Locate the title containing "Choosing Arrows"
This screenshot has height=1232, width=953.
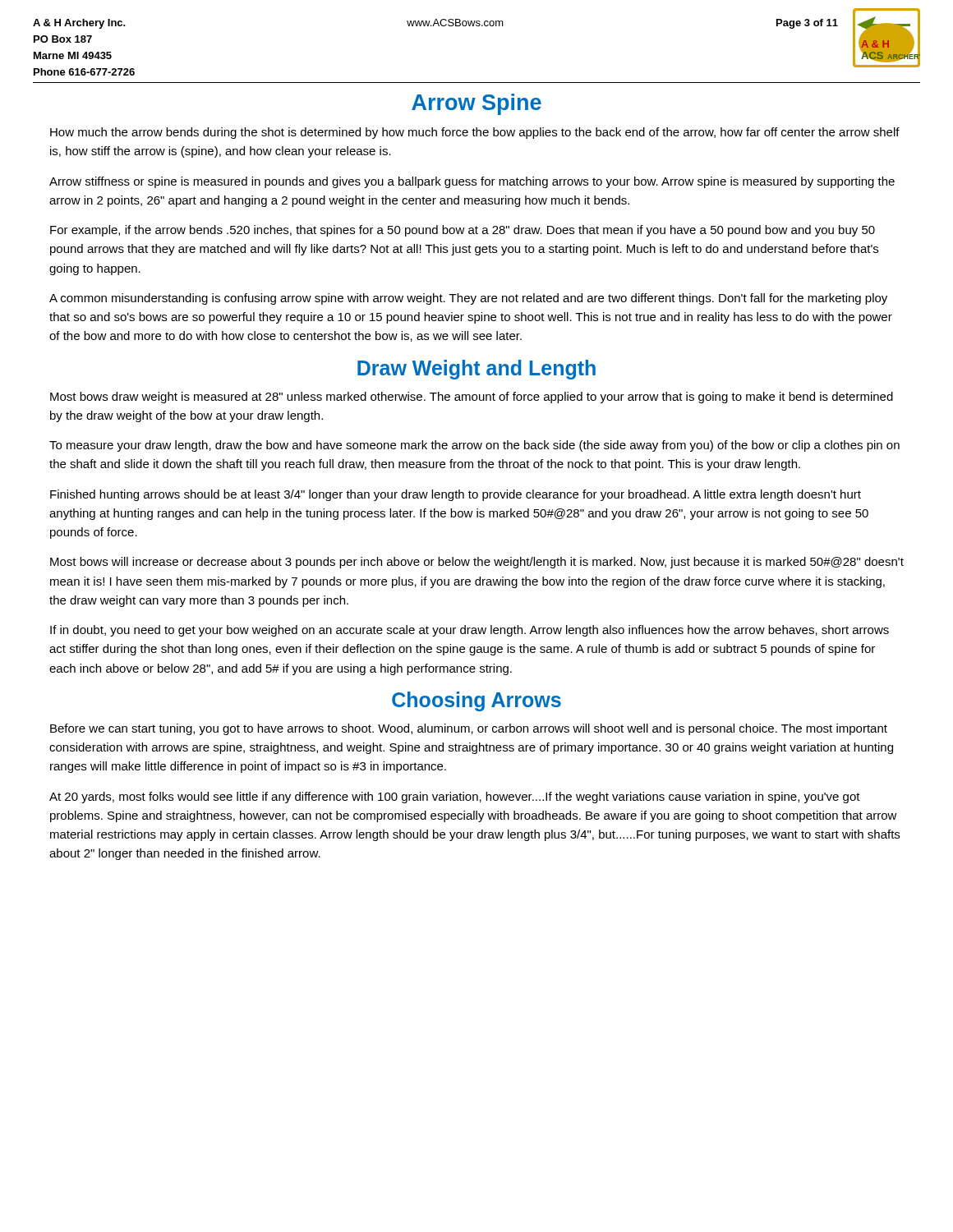[x=476, y=700]
